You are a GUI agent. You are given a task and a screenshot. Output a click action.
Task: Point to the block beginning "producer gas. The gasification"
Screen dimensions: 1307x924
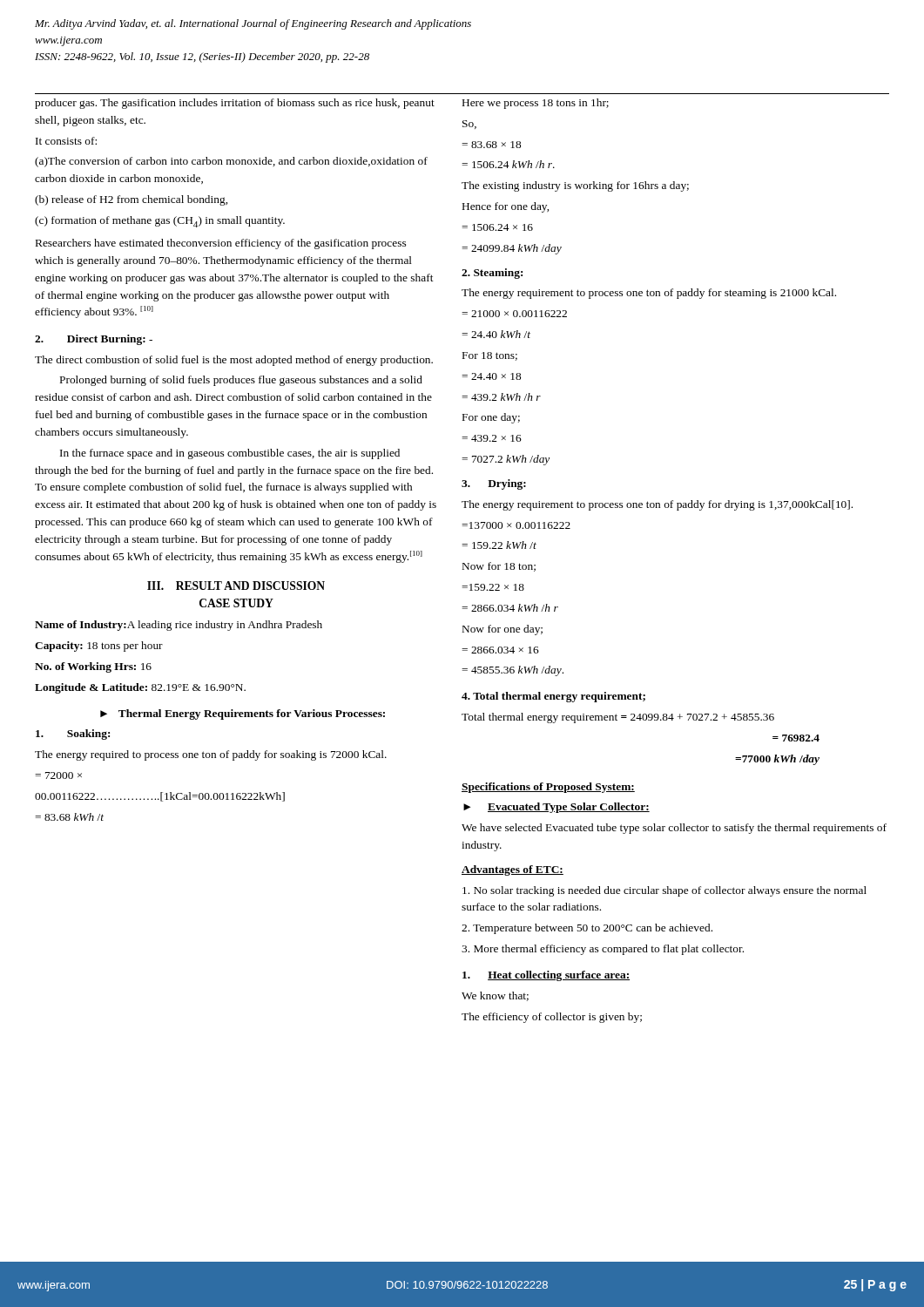coord(236,208)
